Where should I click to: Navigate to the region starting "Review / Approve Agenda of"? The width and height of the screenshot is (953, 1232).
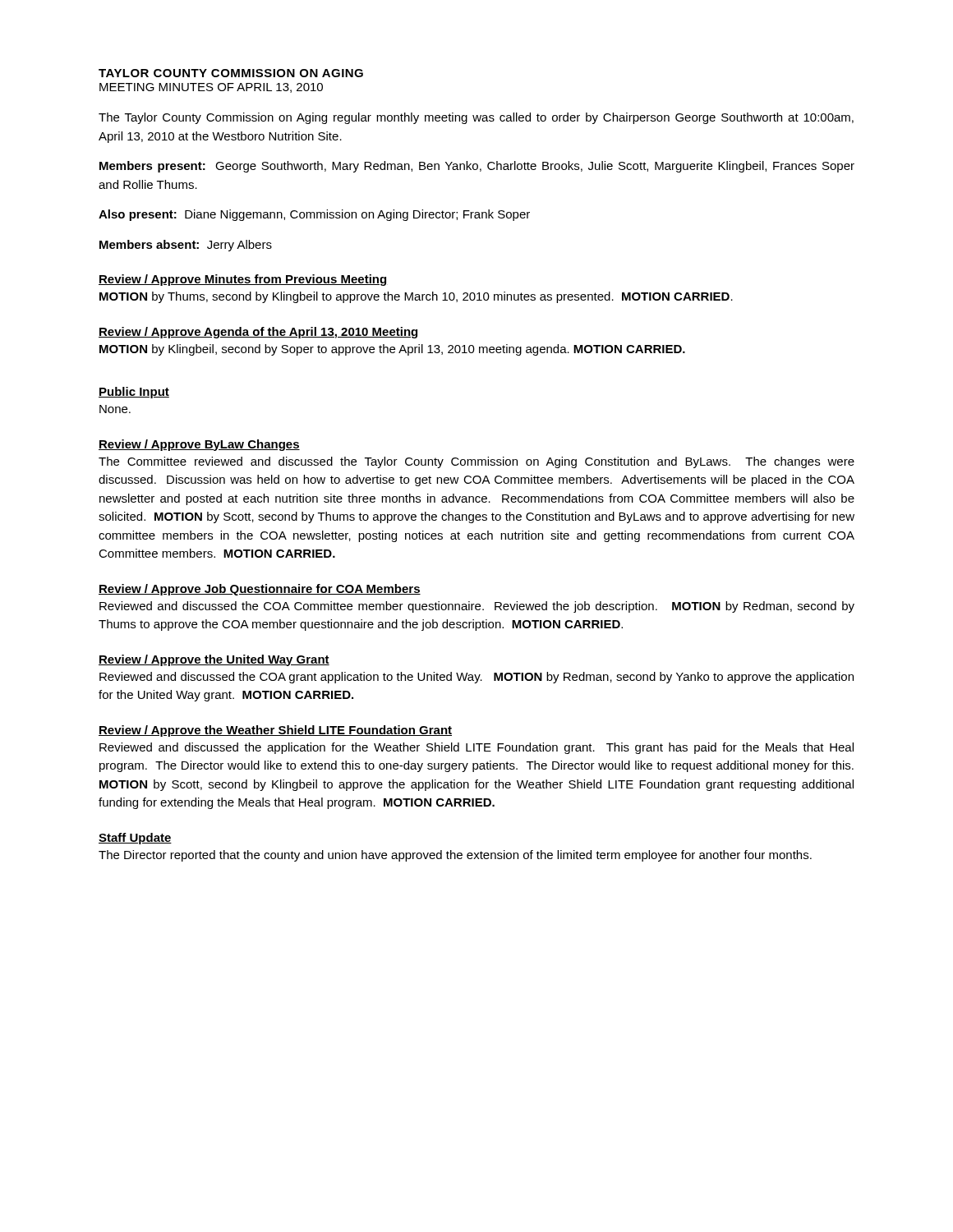point(258,331)
